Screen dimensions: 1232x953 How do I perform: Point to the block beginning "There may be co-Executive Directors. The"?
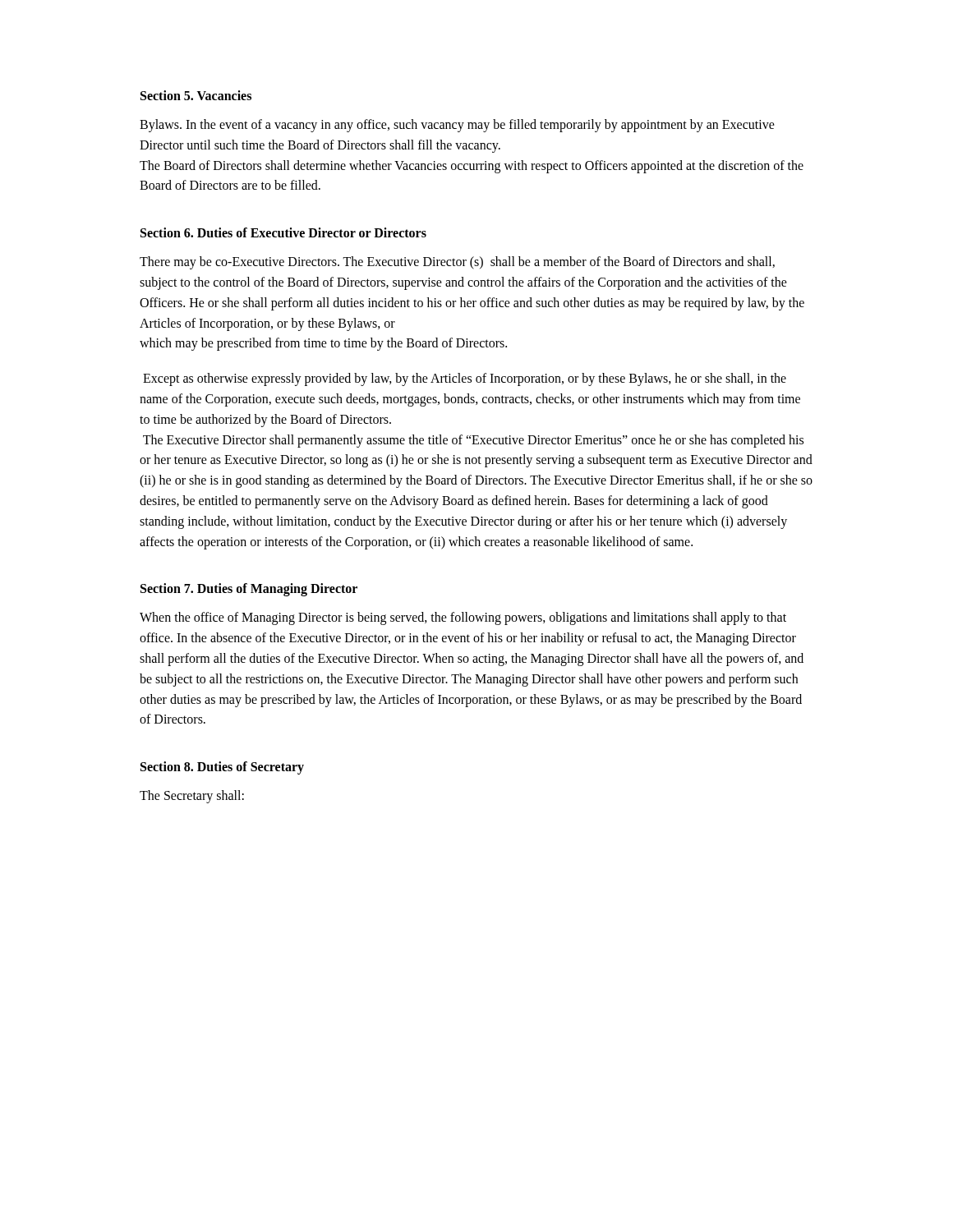tap(472, 302)
